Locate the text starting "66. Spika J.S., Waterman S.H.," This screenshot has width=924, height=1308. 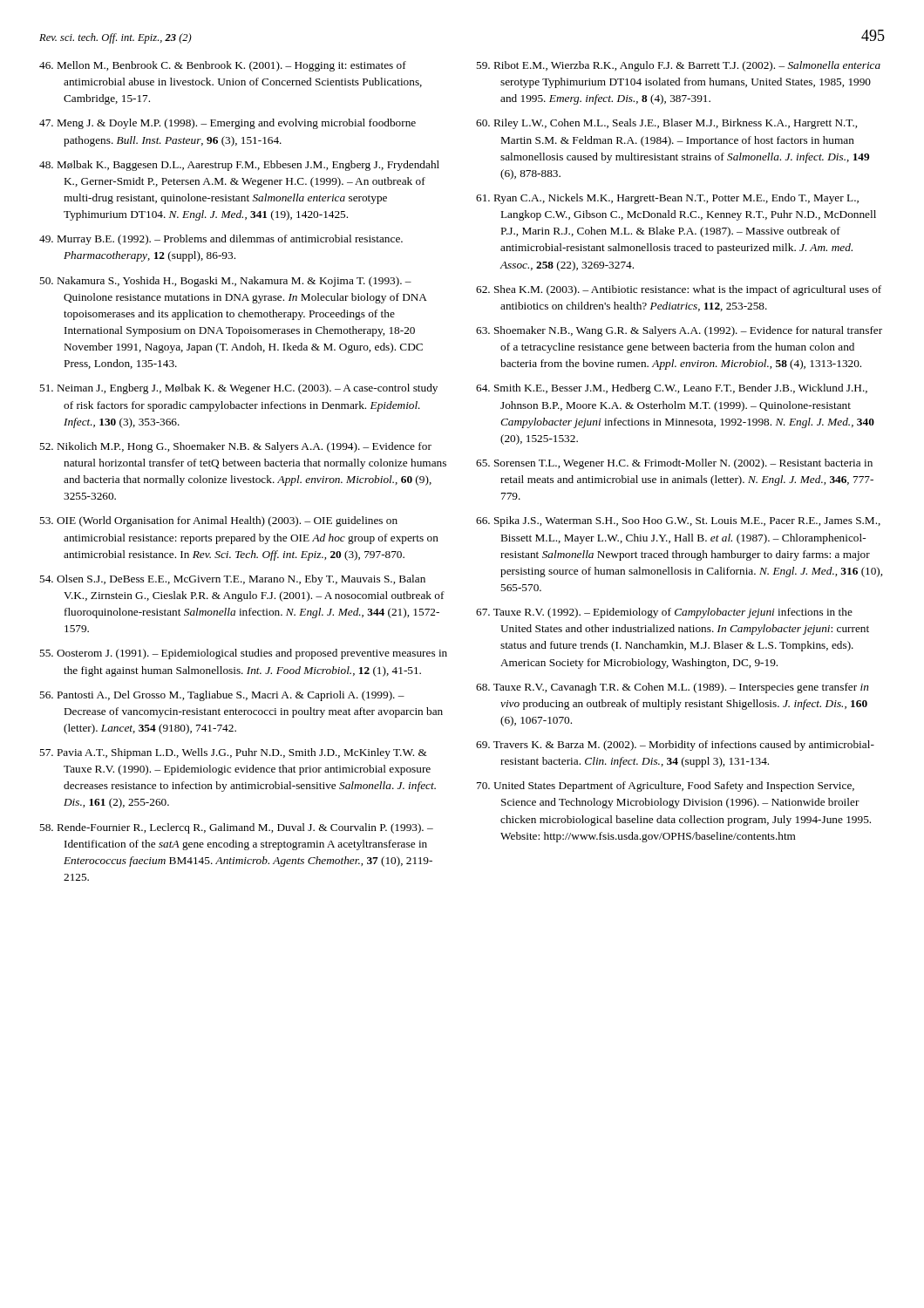(x=680, y=554)
